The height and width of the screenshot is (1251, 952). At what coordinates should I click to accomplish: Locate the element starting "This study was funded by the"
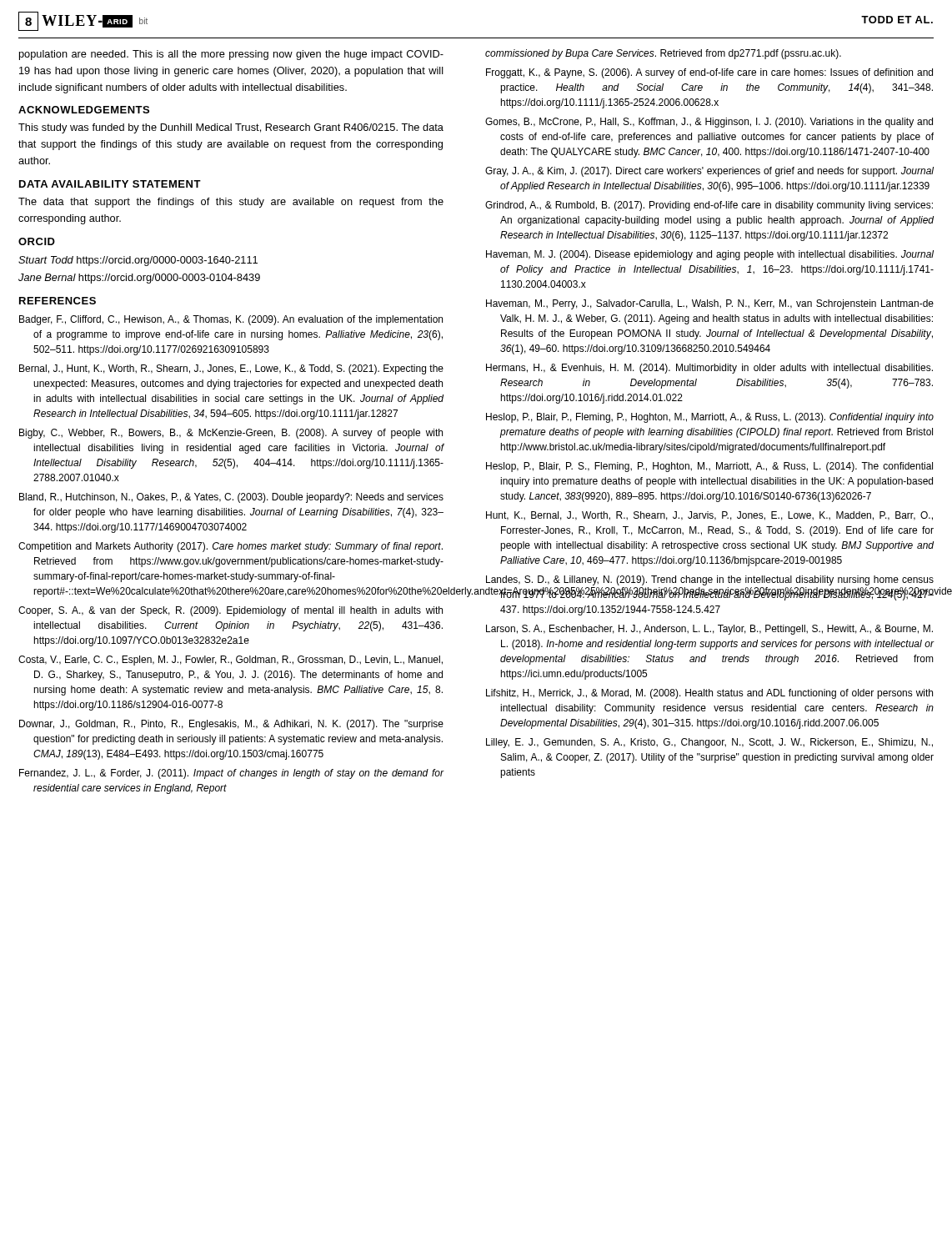click(x=231, y=144)
